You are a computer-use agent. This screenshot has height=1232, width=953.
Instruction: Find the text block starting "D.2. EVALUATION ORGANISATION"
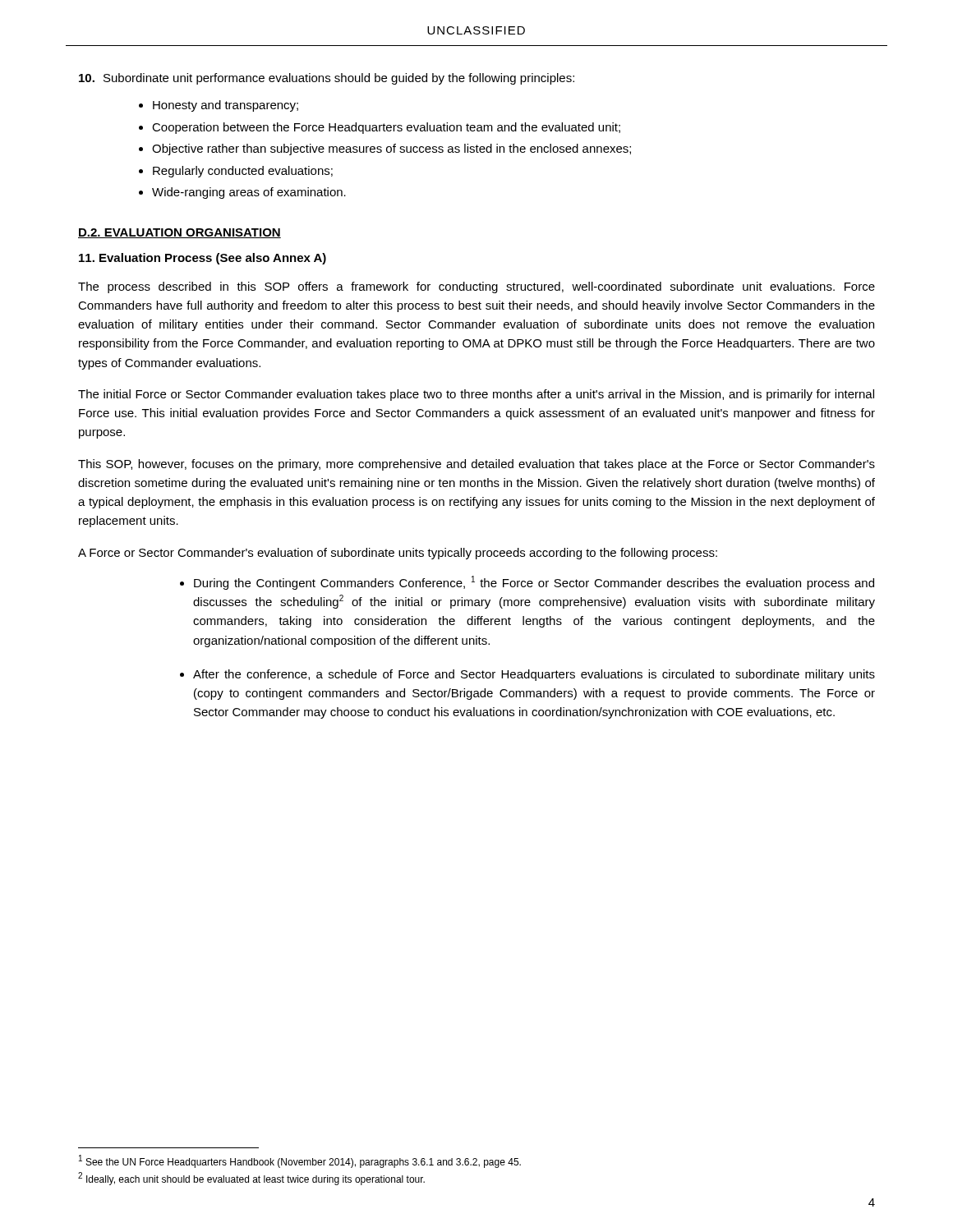pyautogui.click(x=179, y=232)
